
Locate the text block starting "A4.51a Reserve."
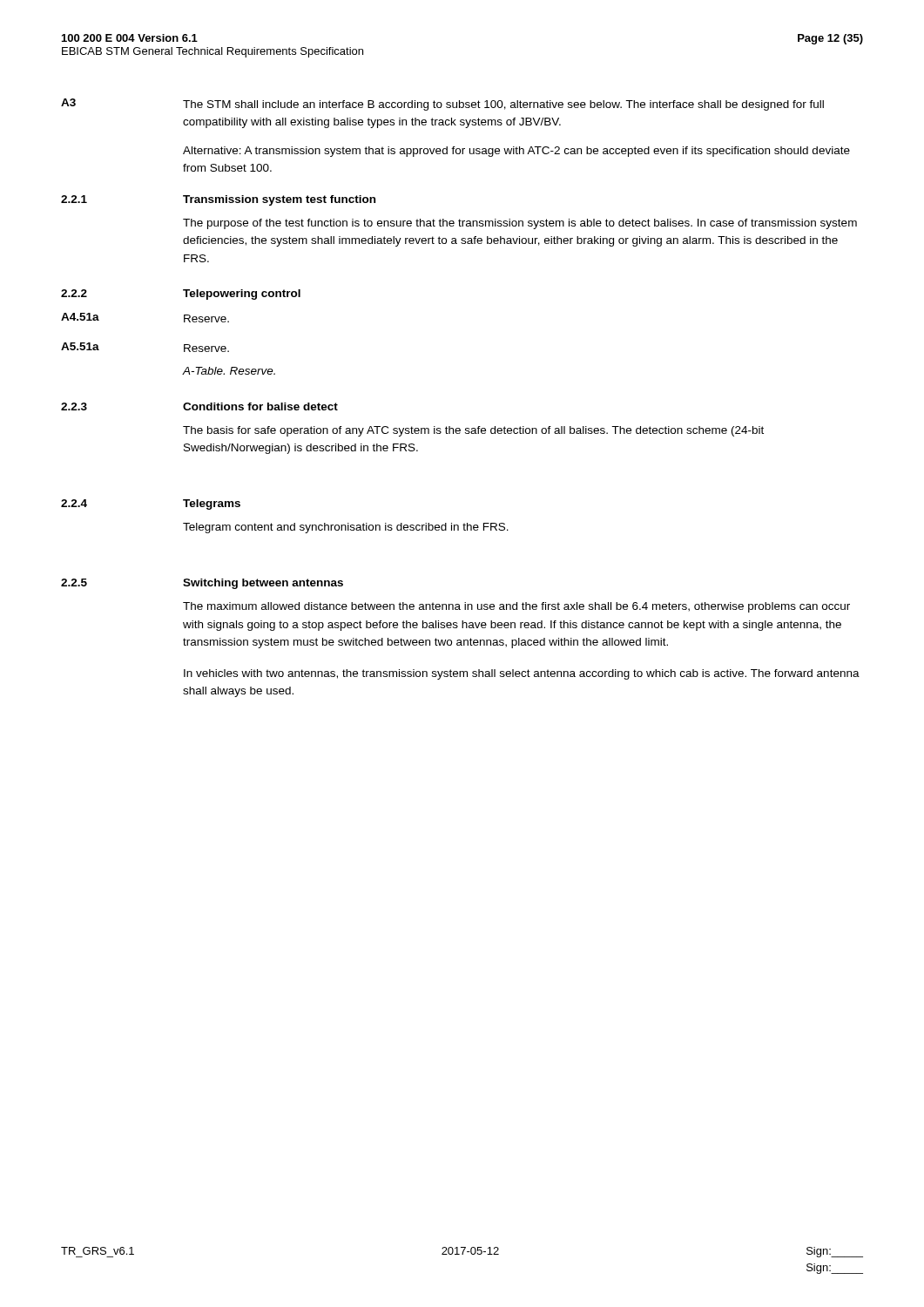(x=82, y=317)
